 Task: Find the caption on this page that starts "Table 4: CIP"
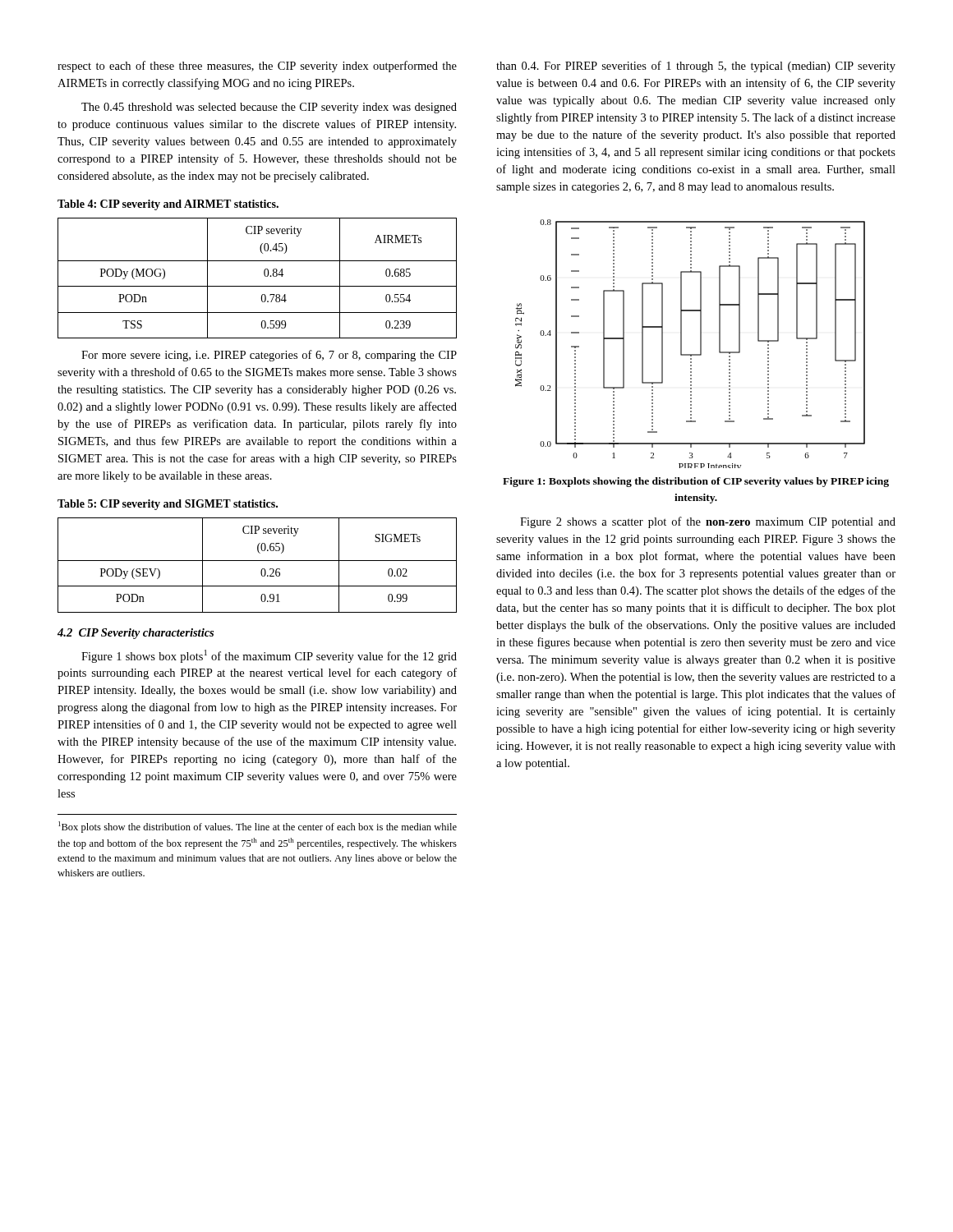pos(257,205)
